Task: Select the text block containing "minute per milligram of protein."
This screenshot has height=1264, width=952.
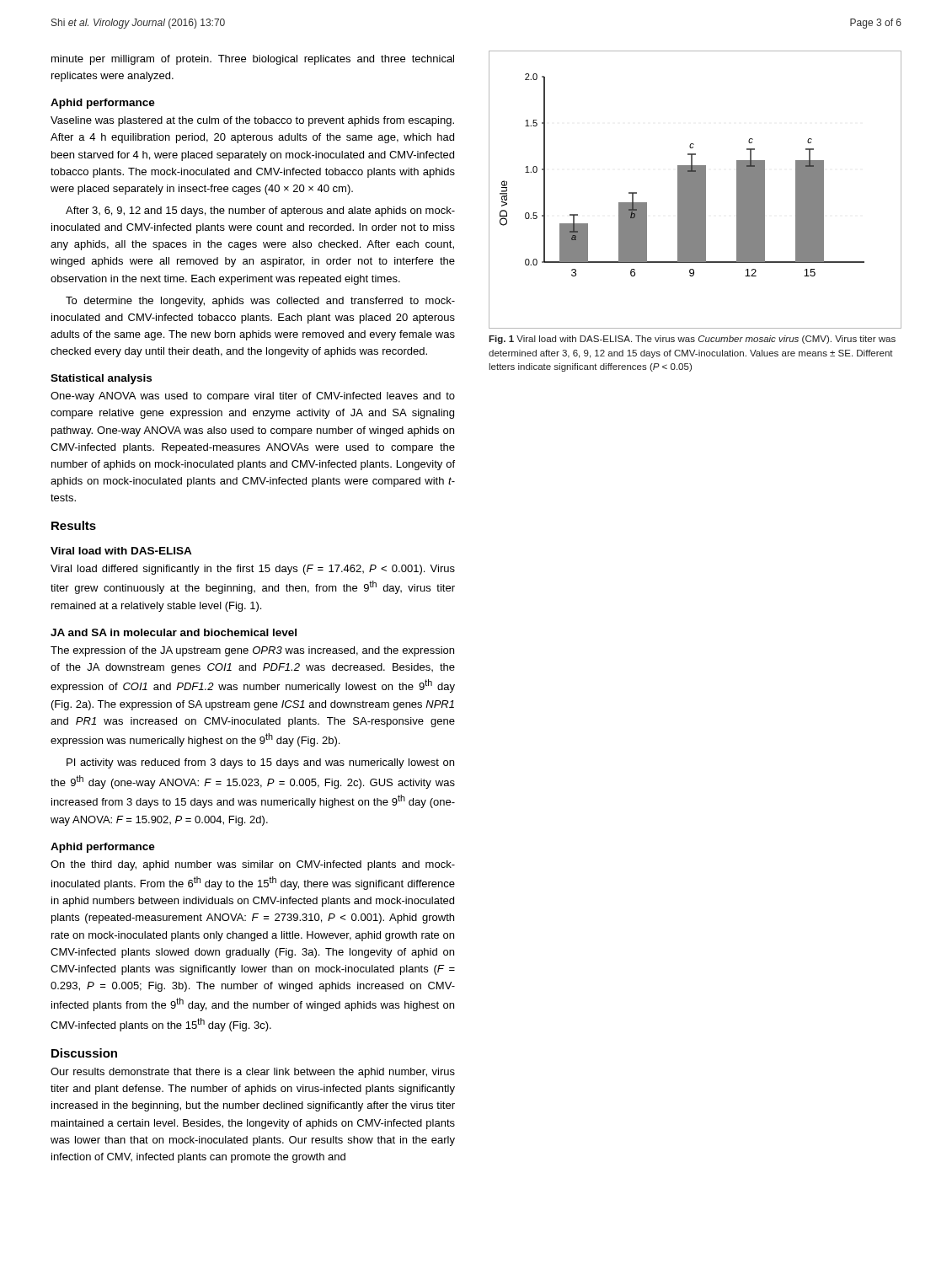Action: 253,68
